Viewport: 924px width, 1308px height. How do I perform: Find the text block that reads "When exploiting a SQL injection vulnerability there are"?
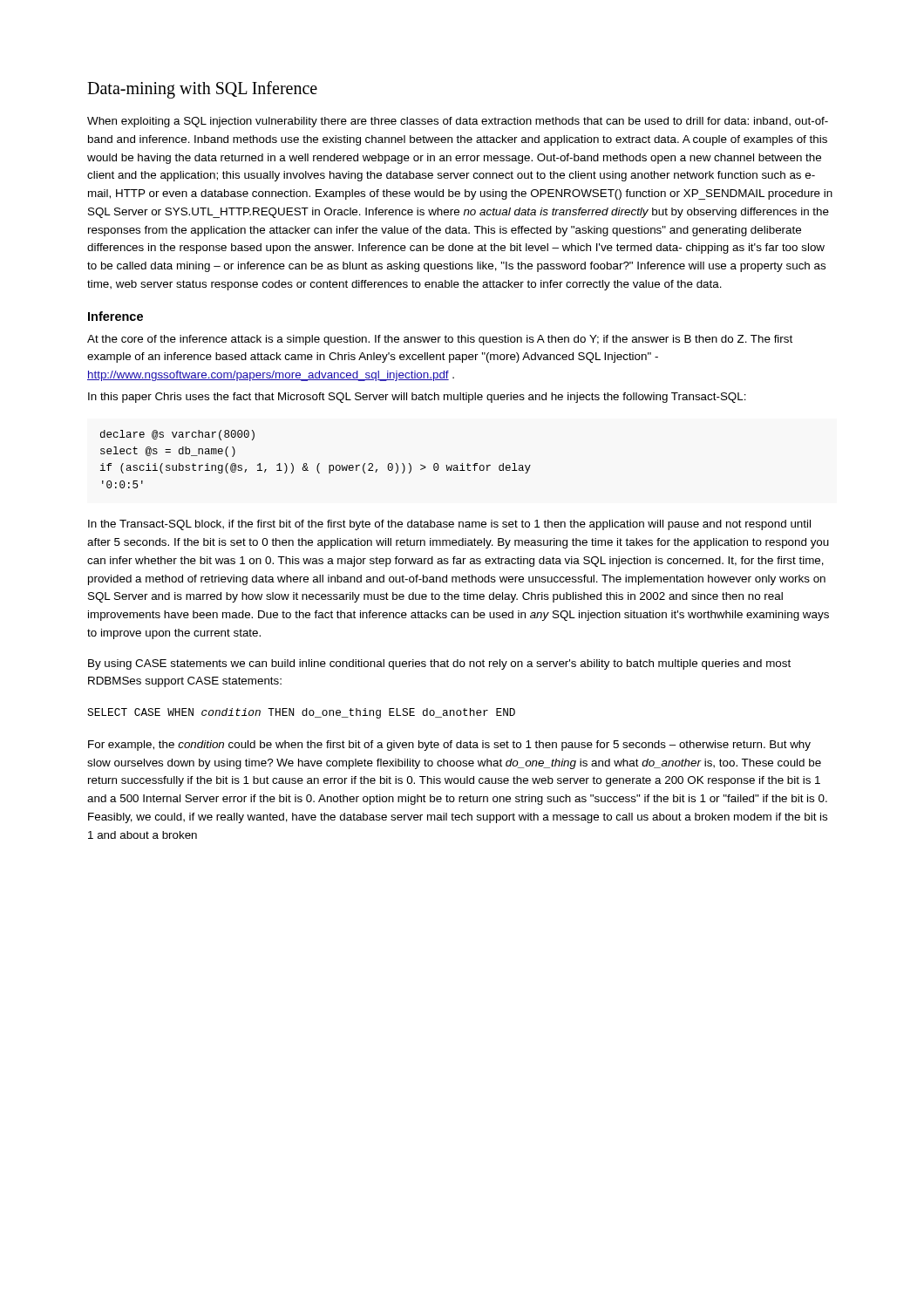460,202
